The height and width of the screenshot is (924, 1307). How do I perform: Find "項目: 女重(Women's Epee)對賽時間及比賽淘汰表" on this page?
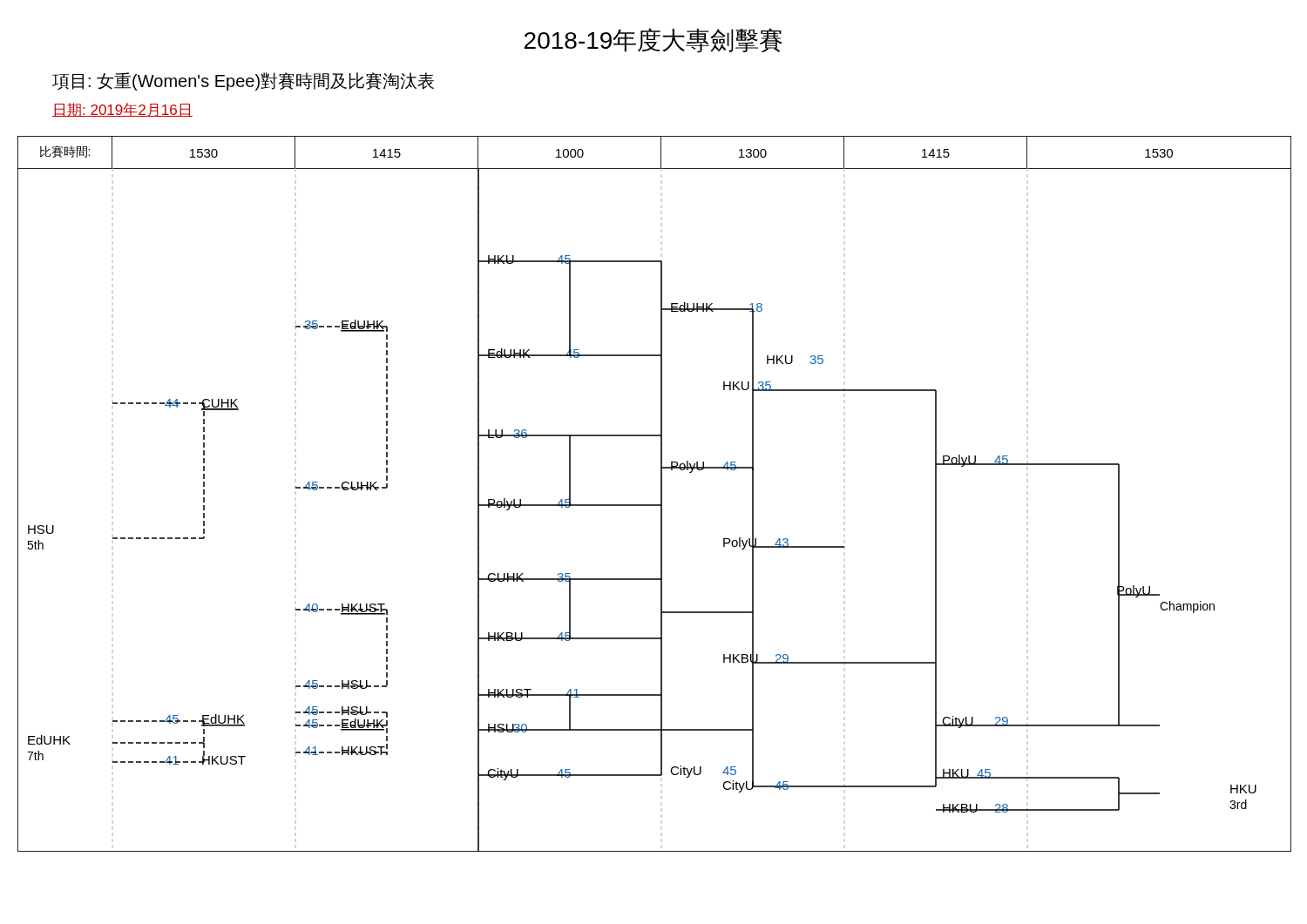244,81
